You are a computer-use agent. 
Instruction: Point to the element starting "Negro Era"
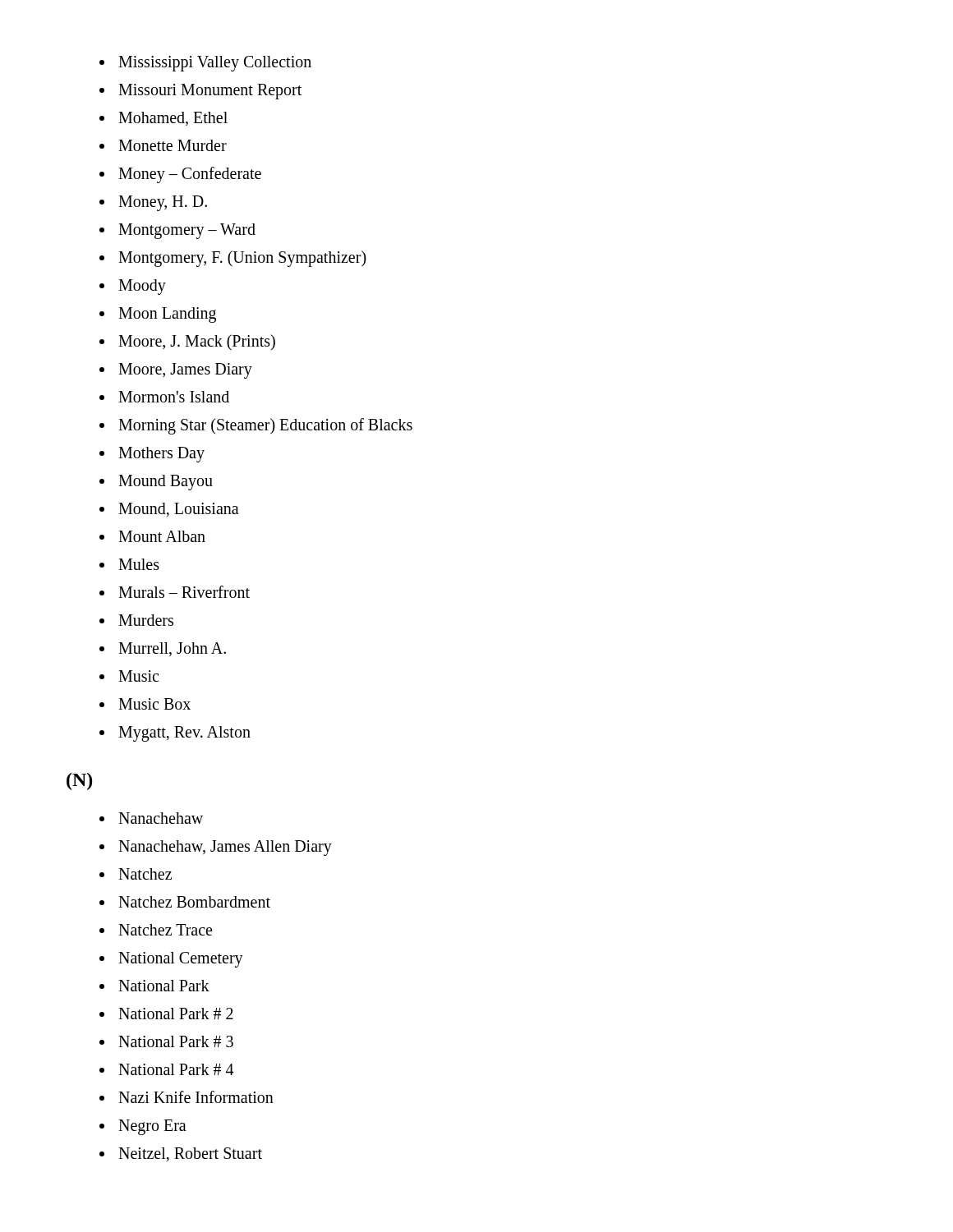[x=152, y=1125]
